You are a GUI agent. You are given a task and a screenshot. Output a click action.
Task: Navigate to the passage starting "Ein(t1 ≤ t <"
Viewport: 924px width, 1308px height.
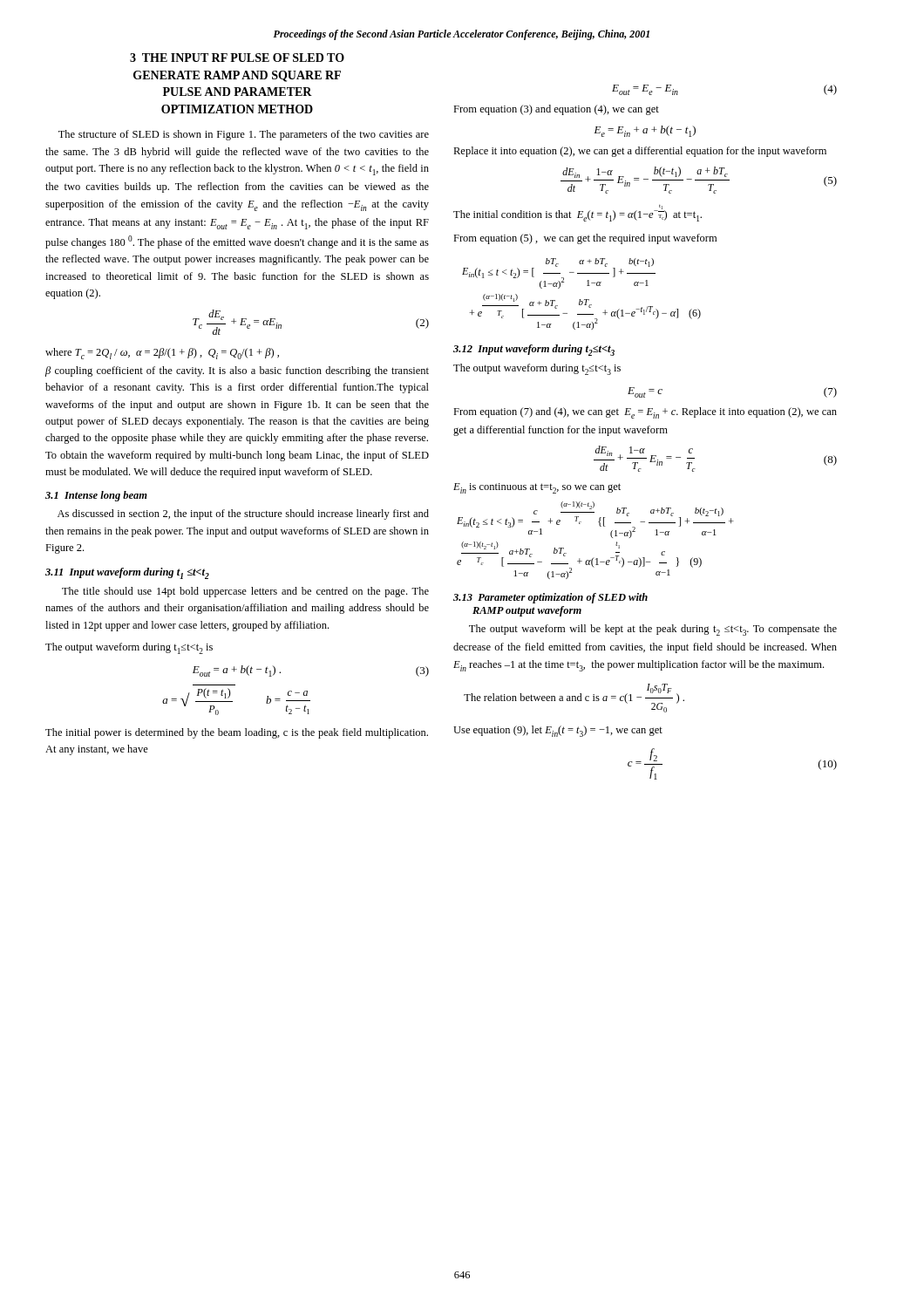click(x=645, y=293)
